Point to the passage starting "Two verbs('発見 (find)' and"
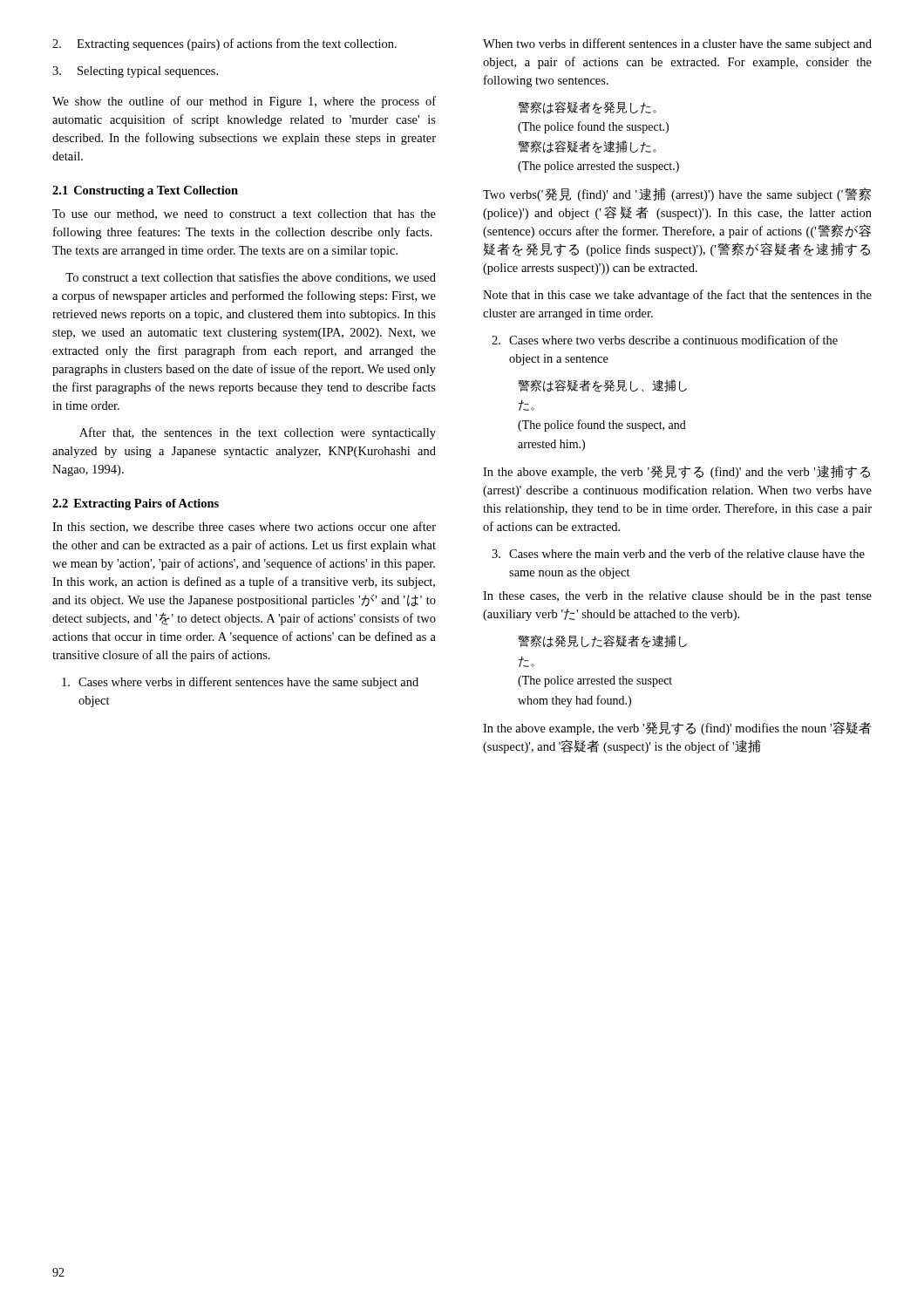 (677, 231)
